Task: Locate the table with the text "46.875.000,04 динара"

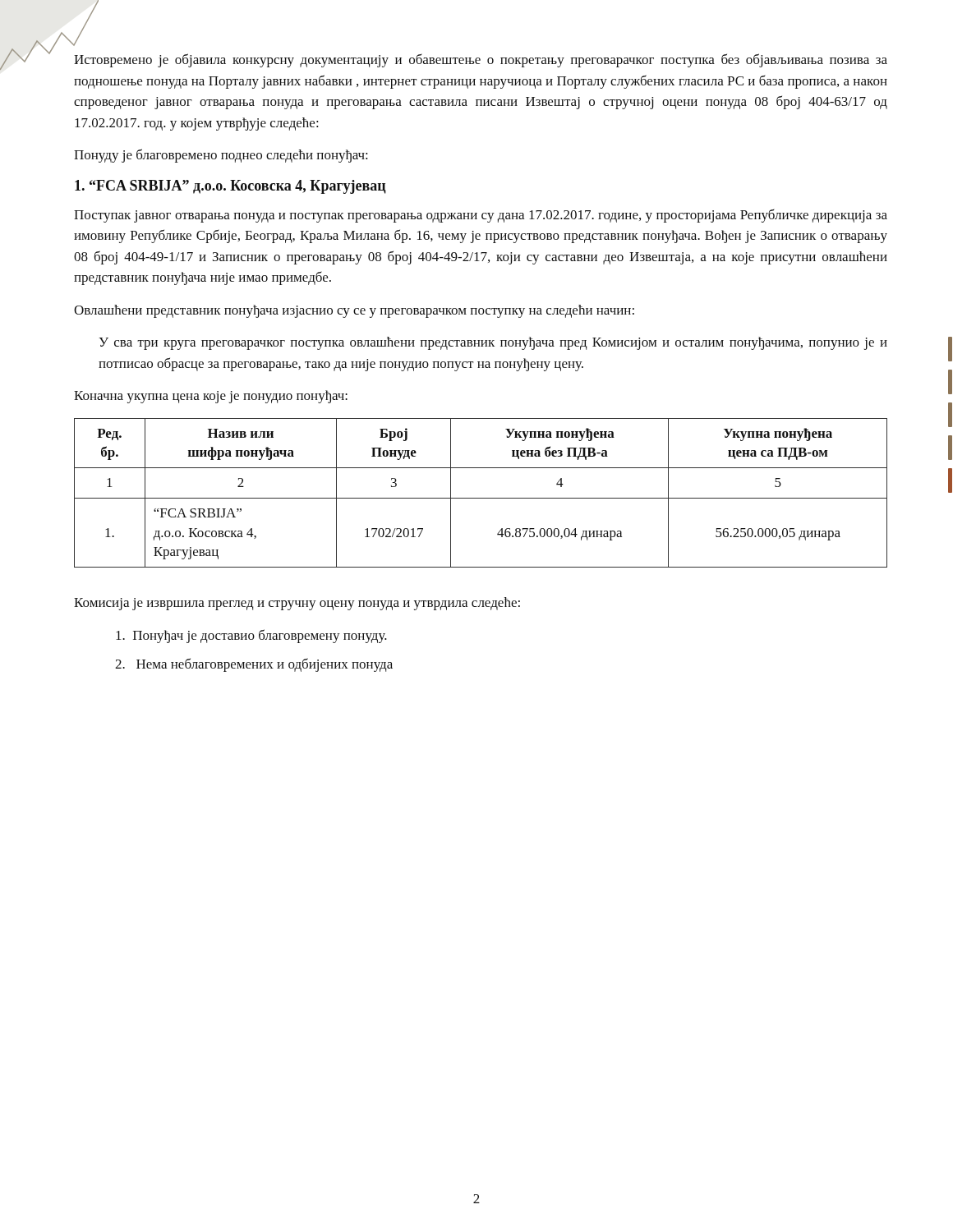Action: point(481,493)
